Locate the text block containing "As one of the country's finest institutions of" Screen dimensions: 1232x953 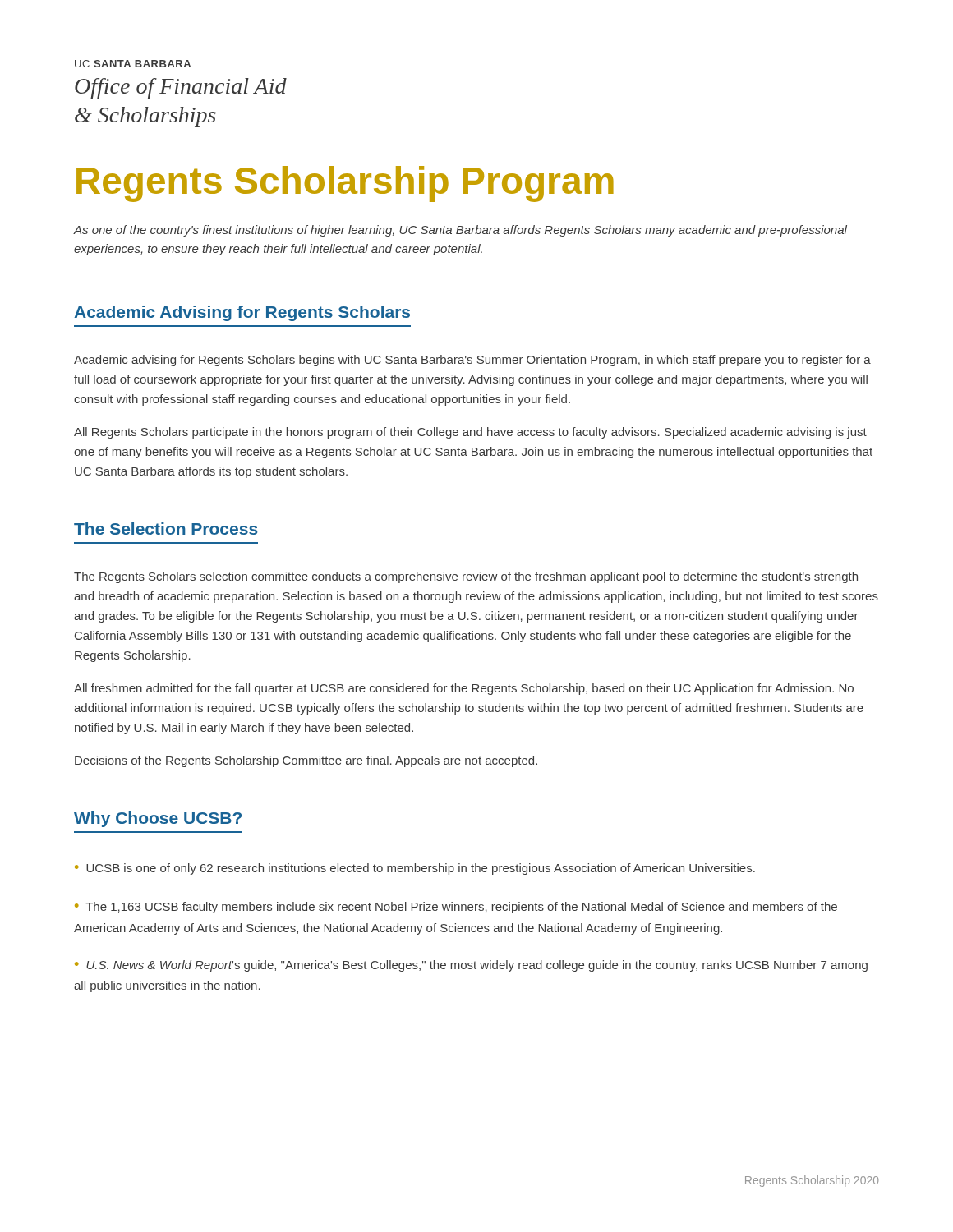tap(460, 239)
